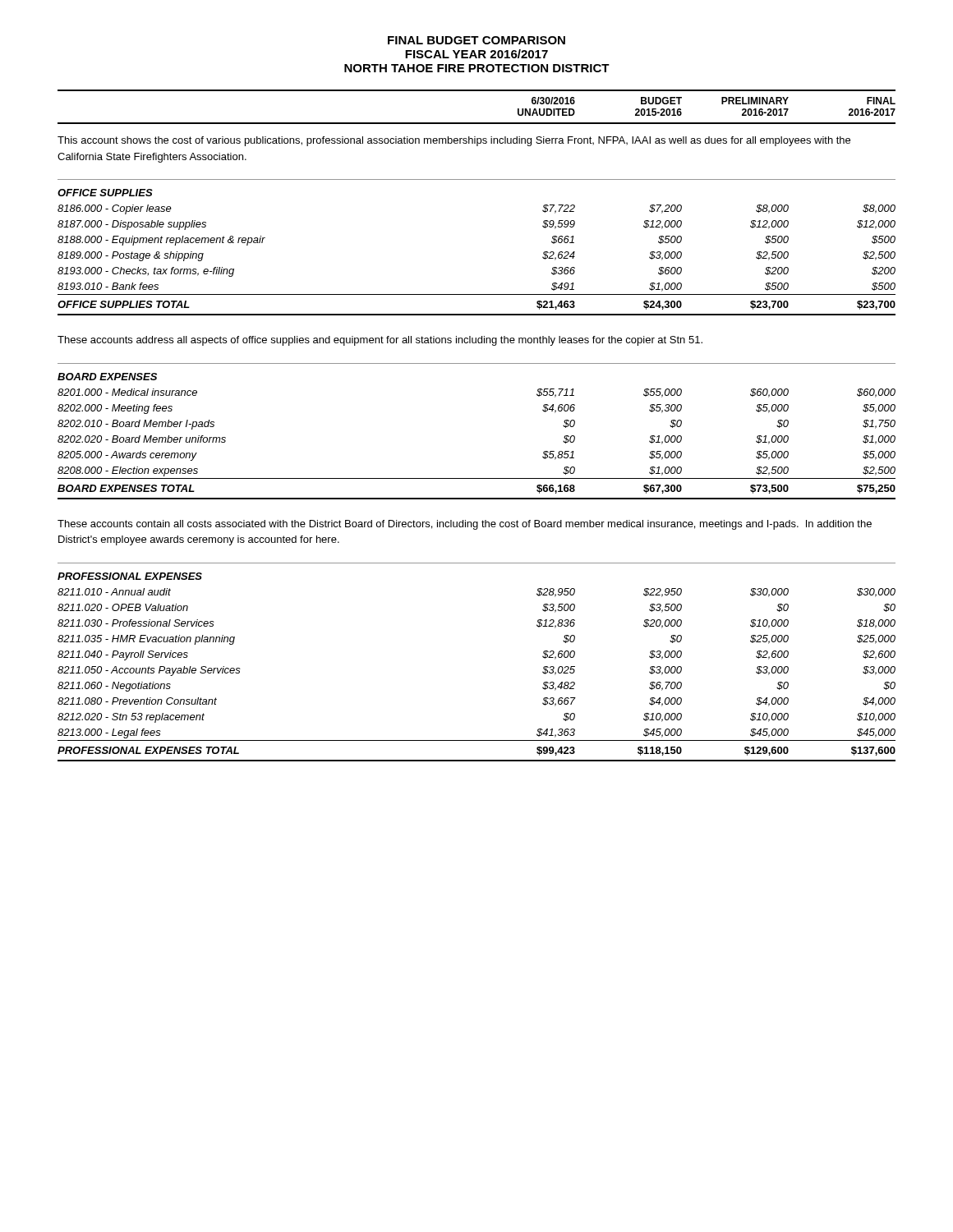Locate the table with the text "BUDGET 2015-2016"

476,107
